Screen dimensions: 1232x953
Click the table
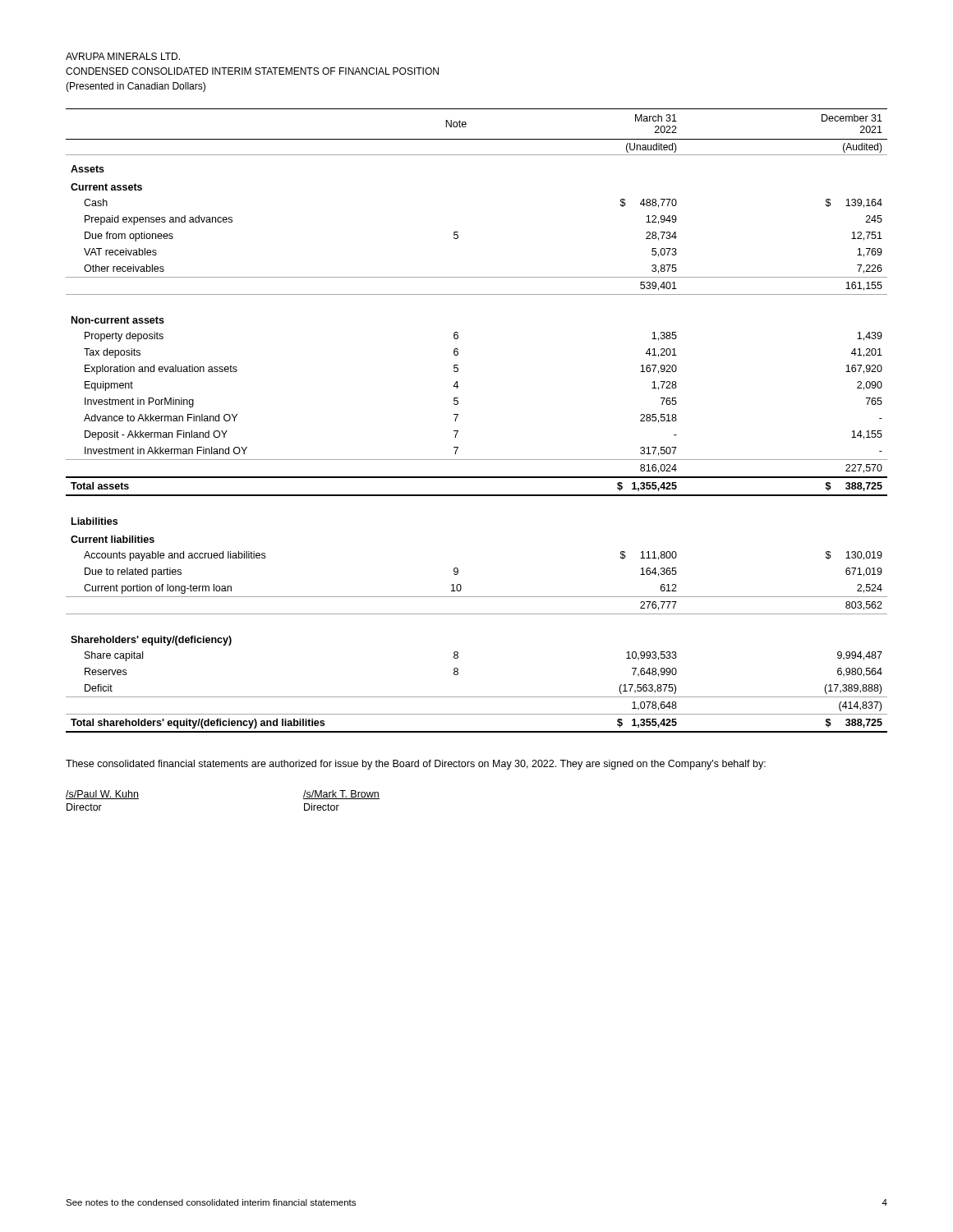click(x=476, y=421)
